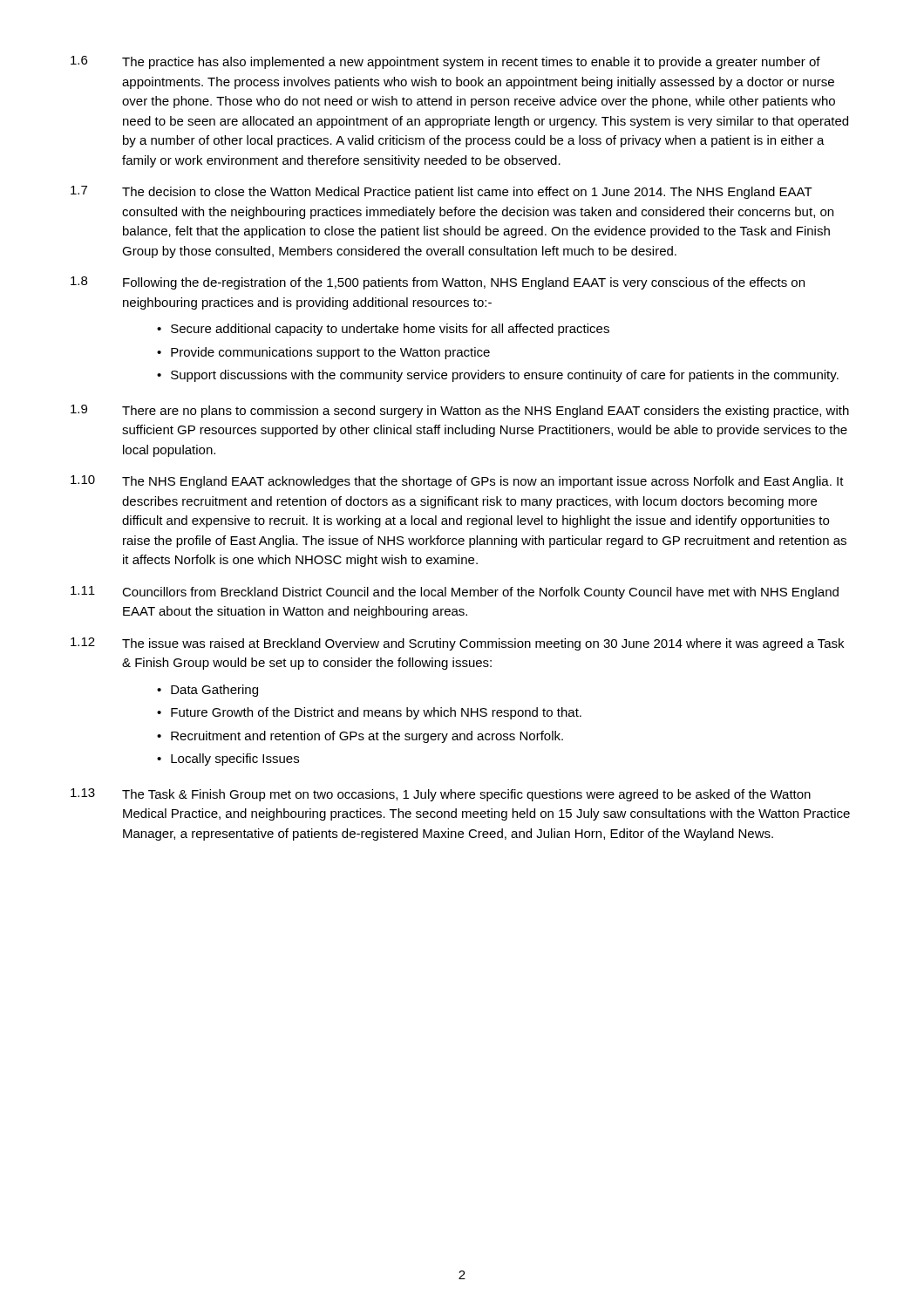The image size is (924, 1308).
Task: Locate the block of text that opens with "Support discussions with the community service"
Action: [x=505, y=375]
